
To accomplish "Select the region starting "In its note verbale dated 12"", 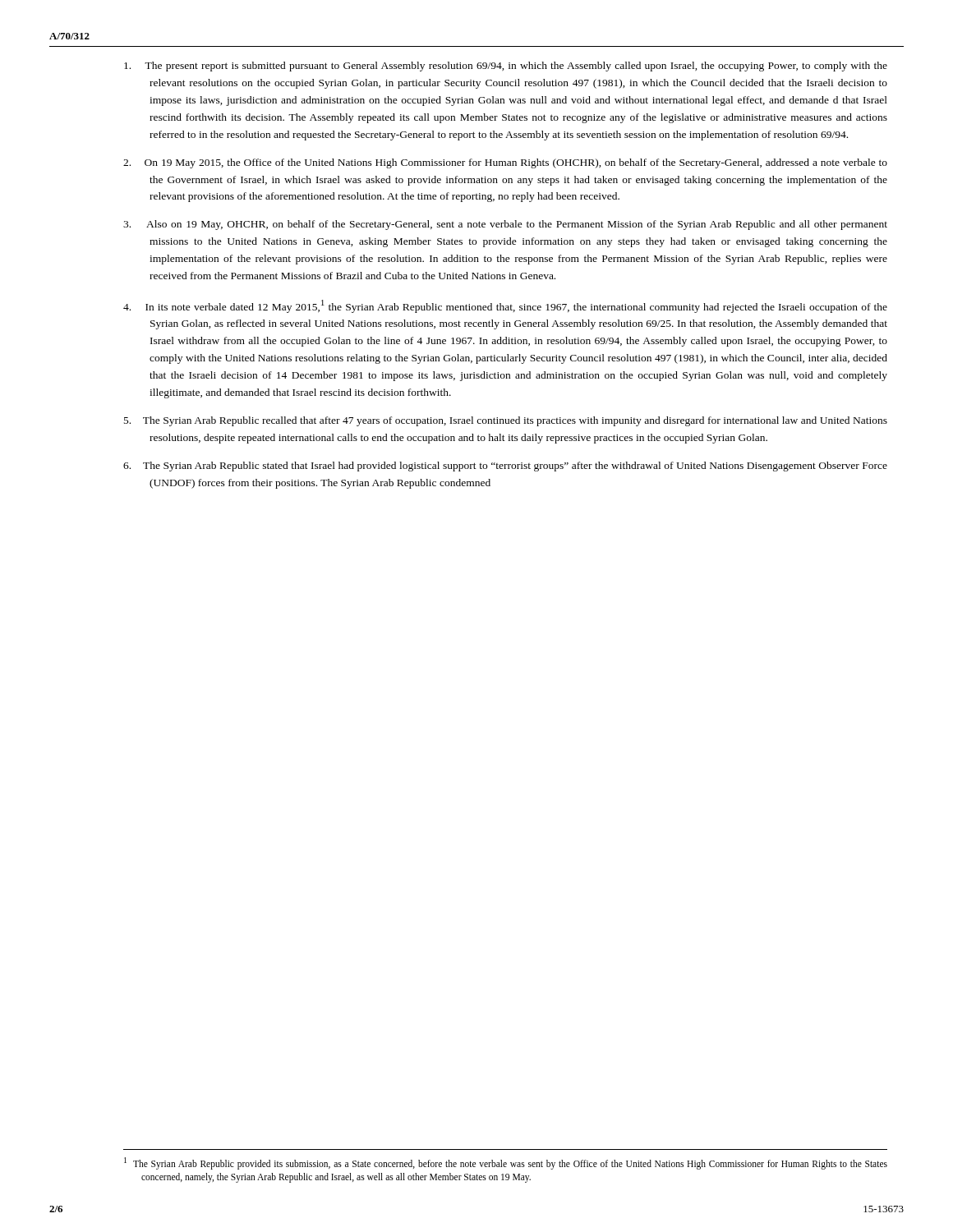I will tap(505, 348).
